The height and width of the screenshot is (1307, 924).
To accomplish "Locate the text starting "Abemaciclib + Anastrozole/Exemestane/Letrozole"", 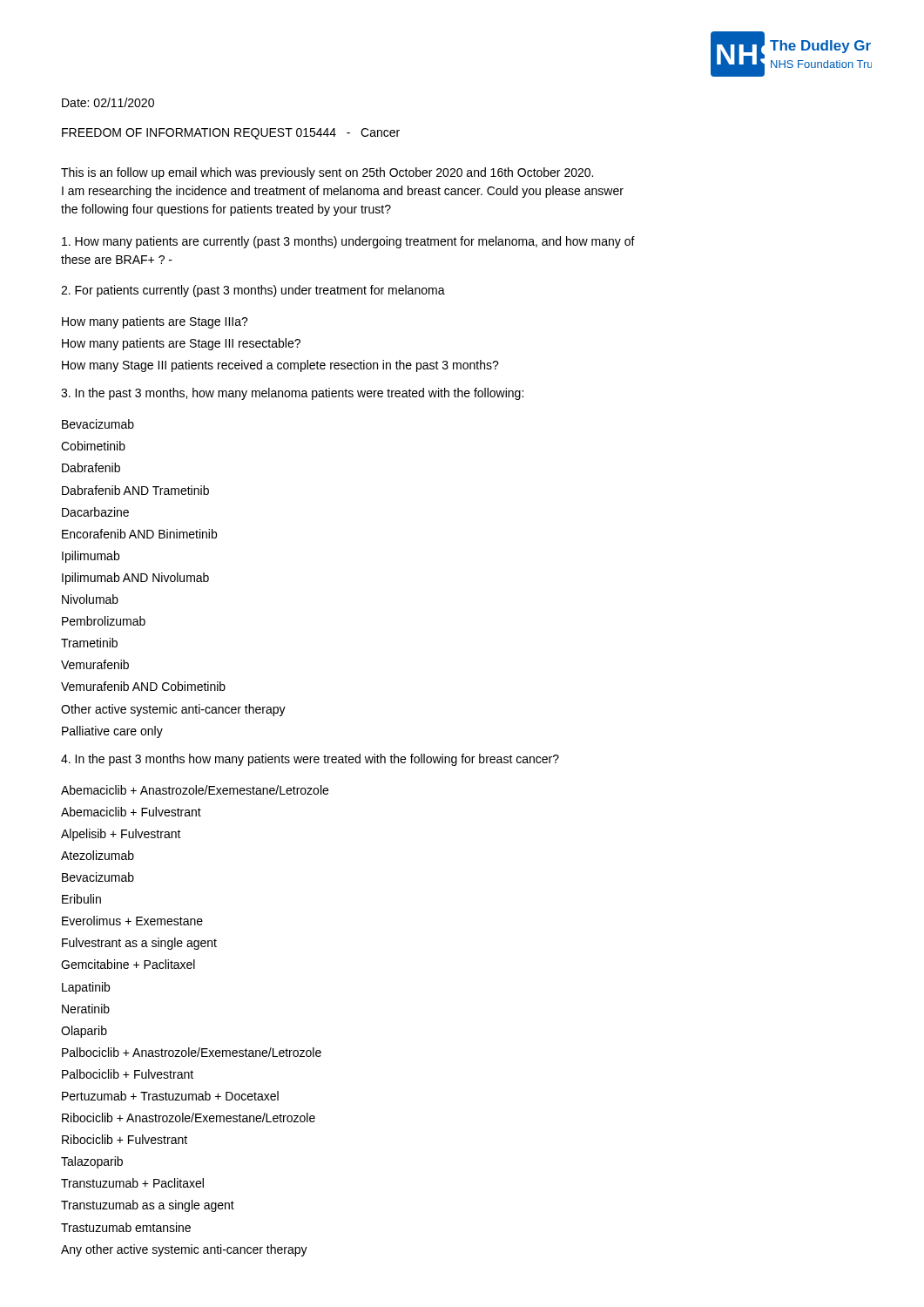I will click(195, 790).
